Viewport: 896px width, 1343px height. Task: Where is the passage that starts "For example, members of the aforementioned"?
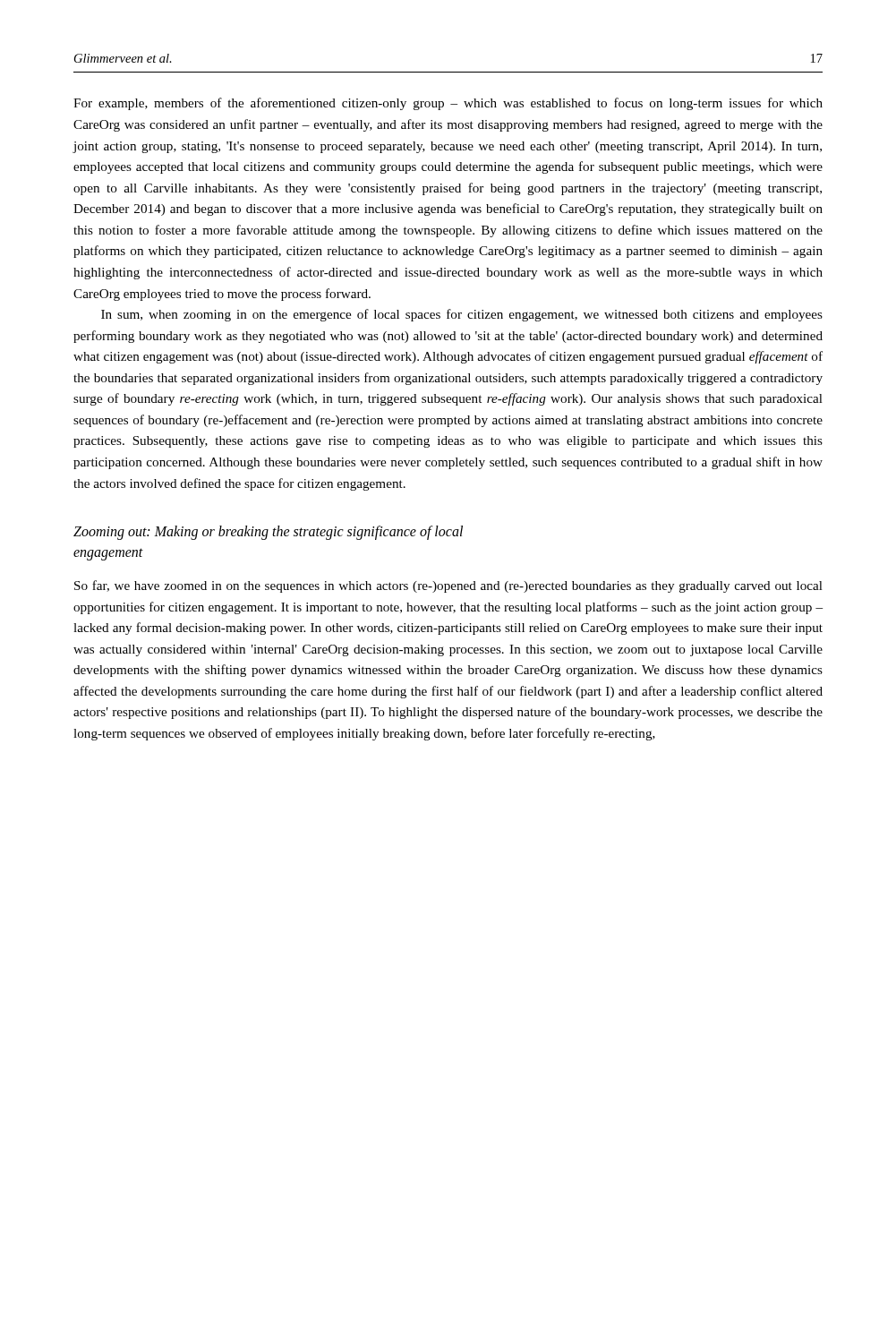tap(448, 198)
